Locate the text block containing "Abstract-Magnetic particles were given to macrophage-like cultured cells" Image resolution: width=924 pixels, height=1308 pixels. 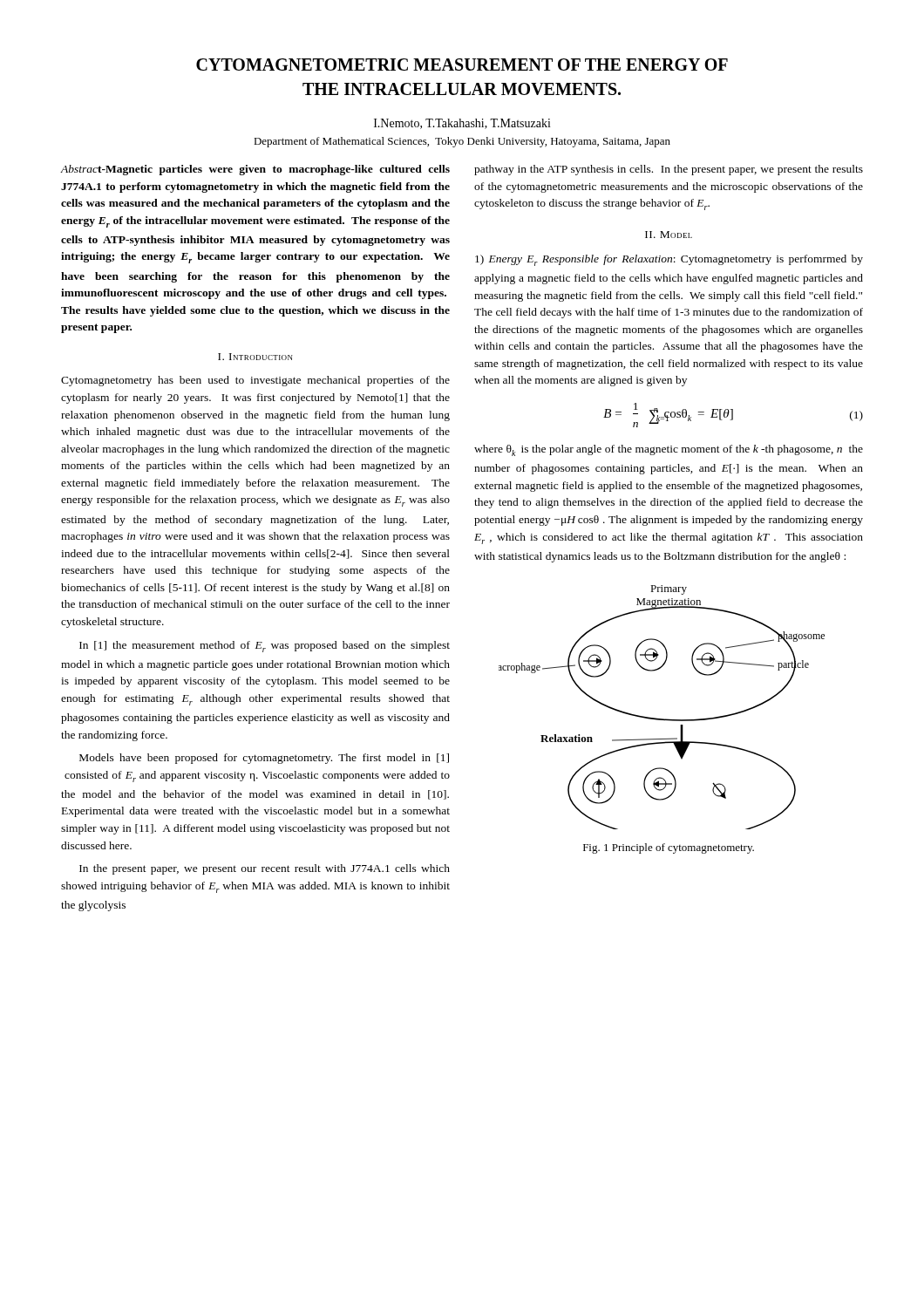(255, 248)
